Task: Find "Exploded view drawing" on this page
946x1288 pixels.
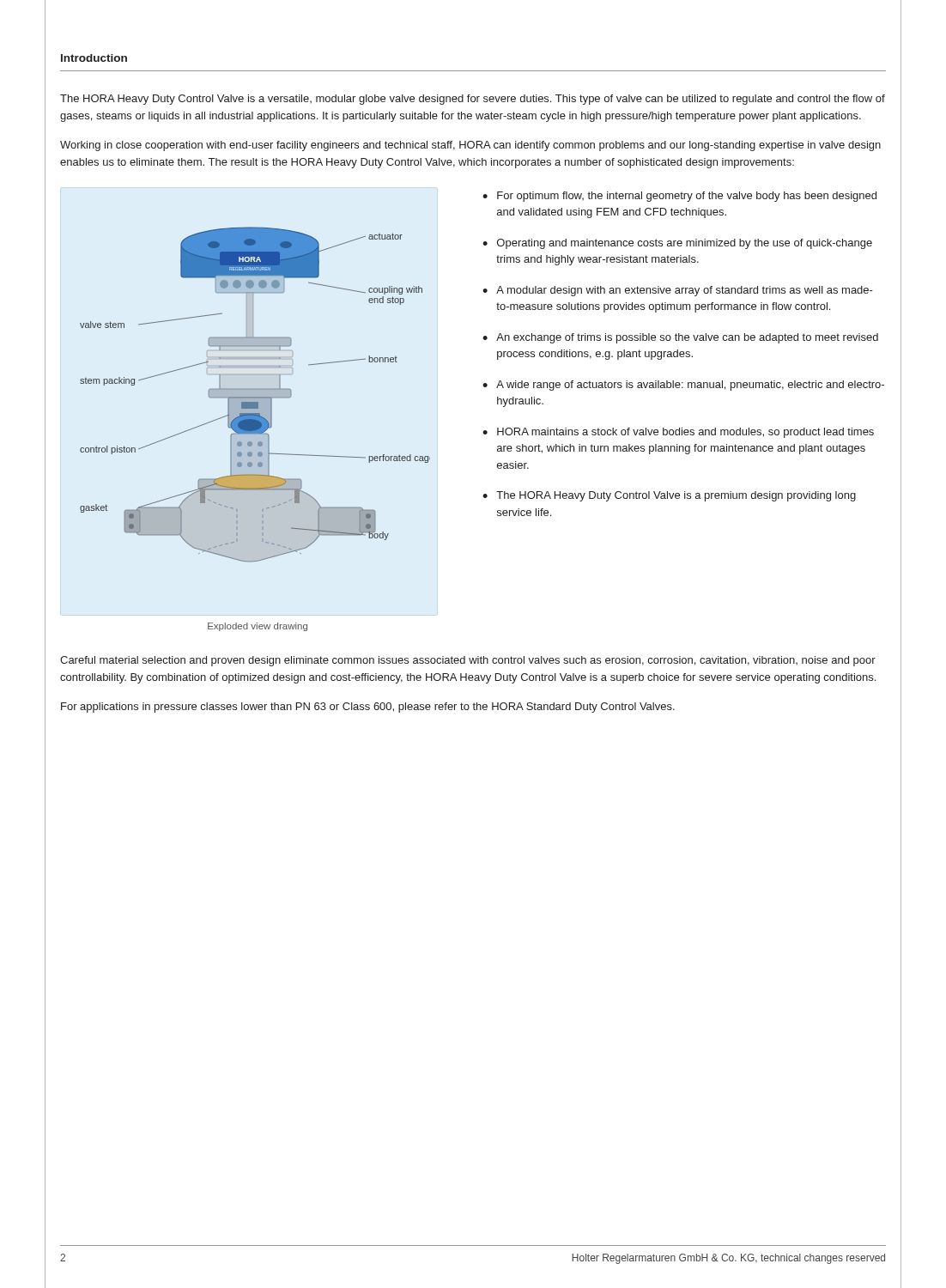Action: pyautogui.click(x=258, y=626)
